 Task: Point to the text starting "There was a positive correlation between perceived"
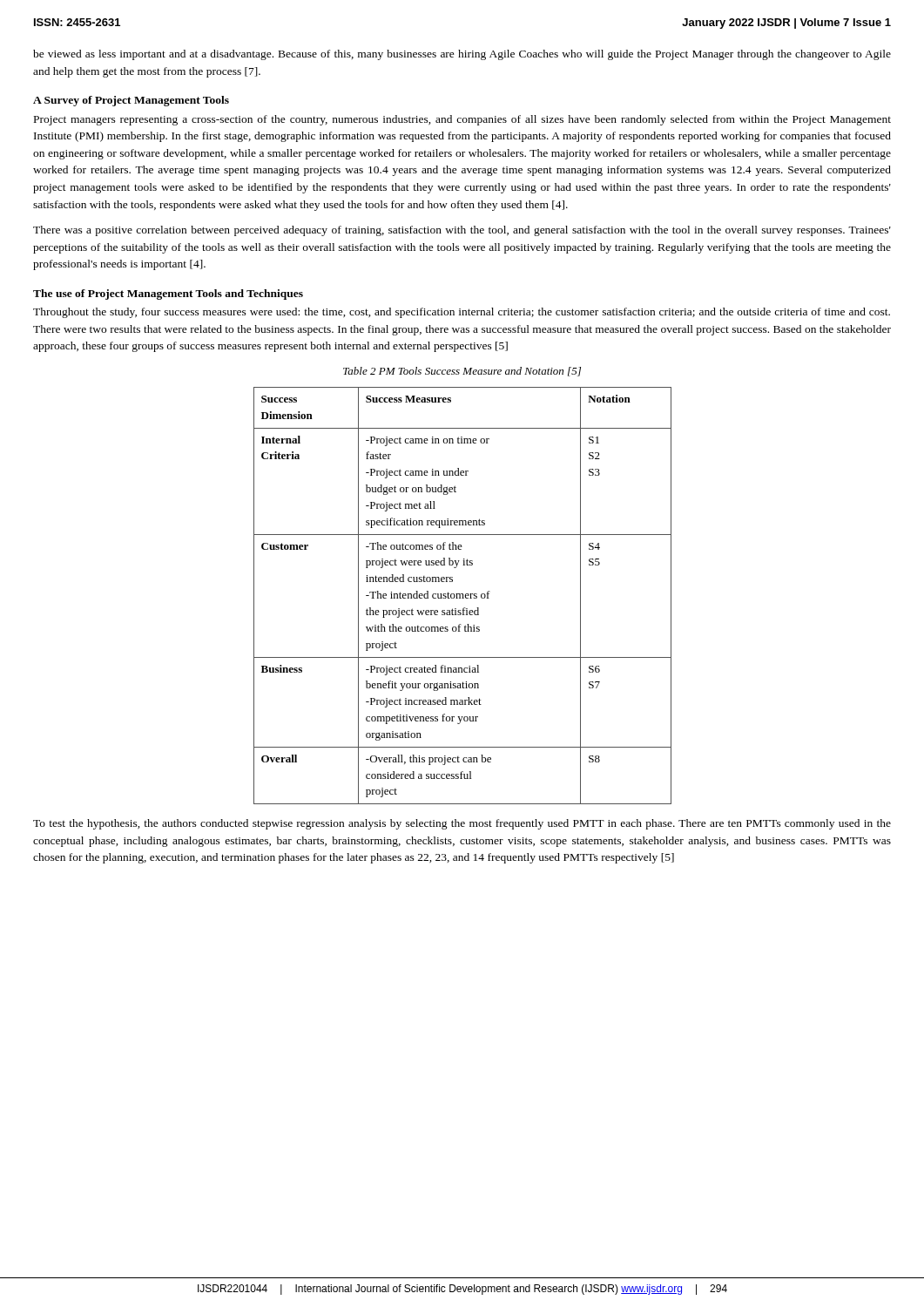pos(462,247)
